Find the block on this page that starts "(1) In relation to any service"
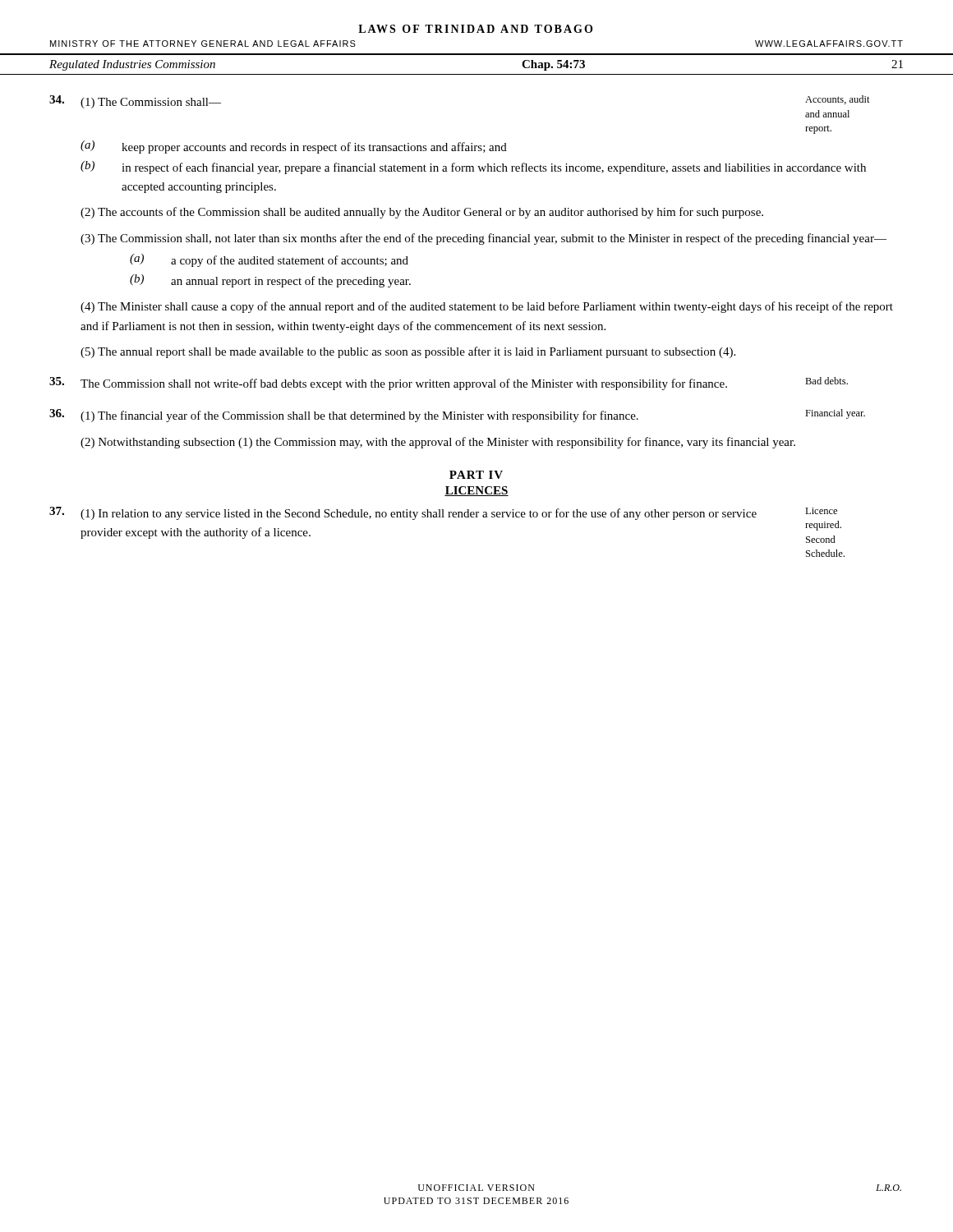 click(x=289, y=531)
